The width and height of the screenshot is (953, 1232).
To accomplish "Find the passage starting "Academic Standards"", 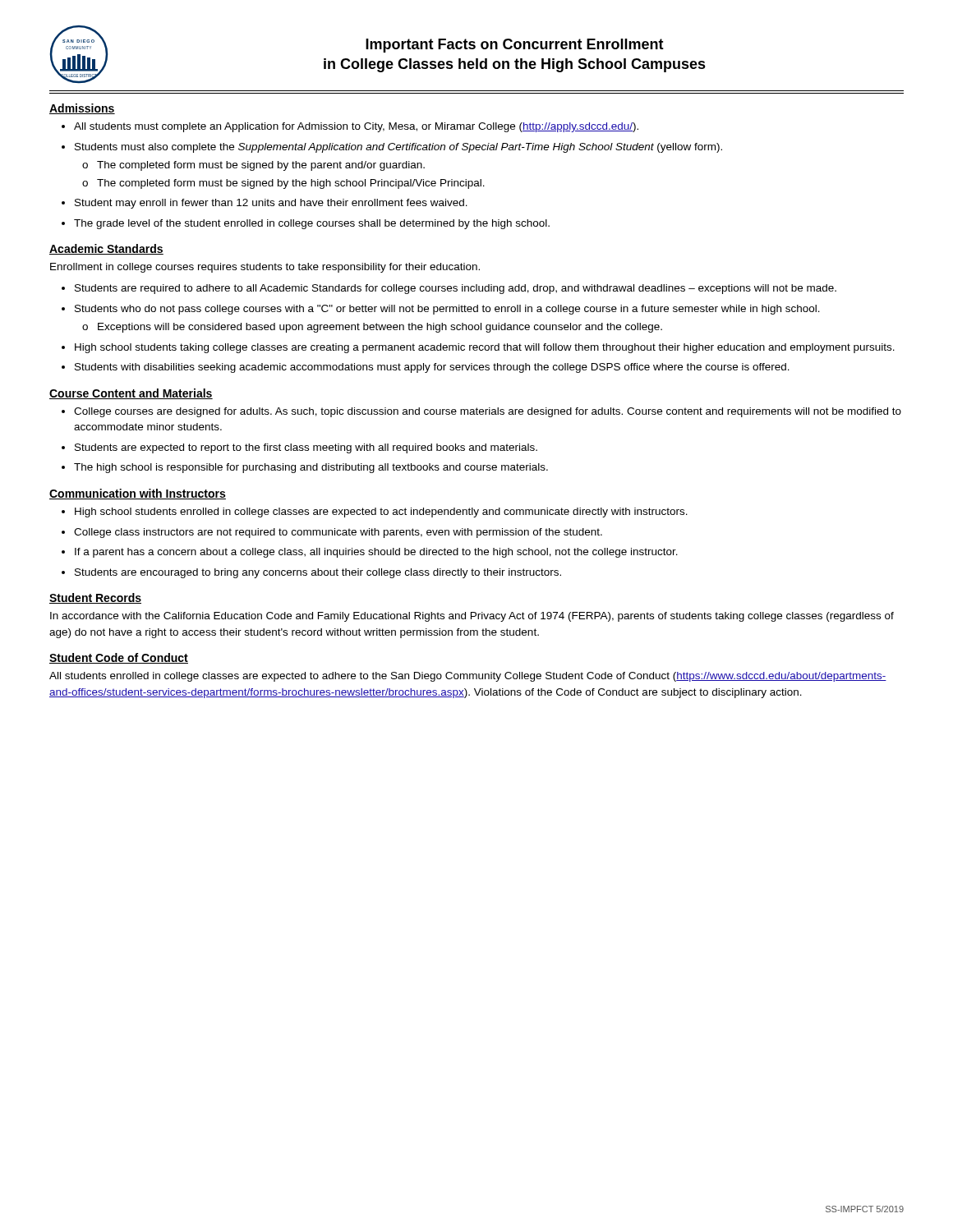I will [x=106, y=249].
